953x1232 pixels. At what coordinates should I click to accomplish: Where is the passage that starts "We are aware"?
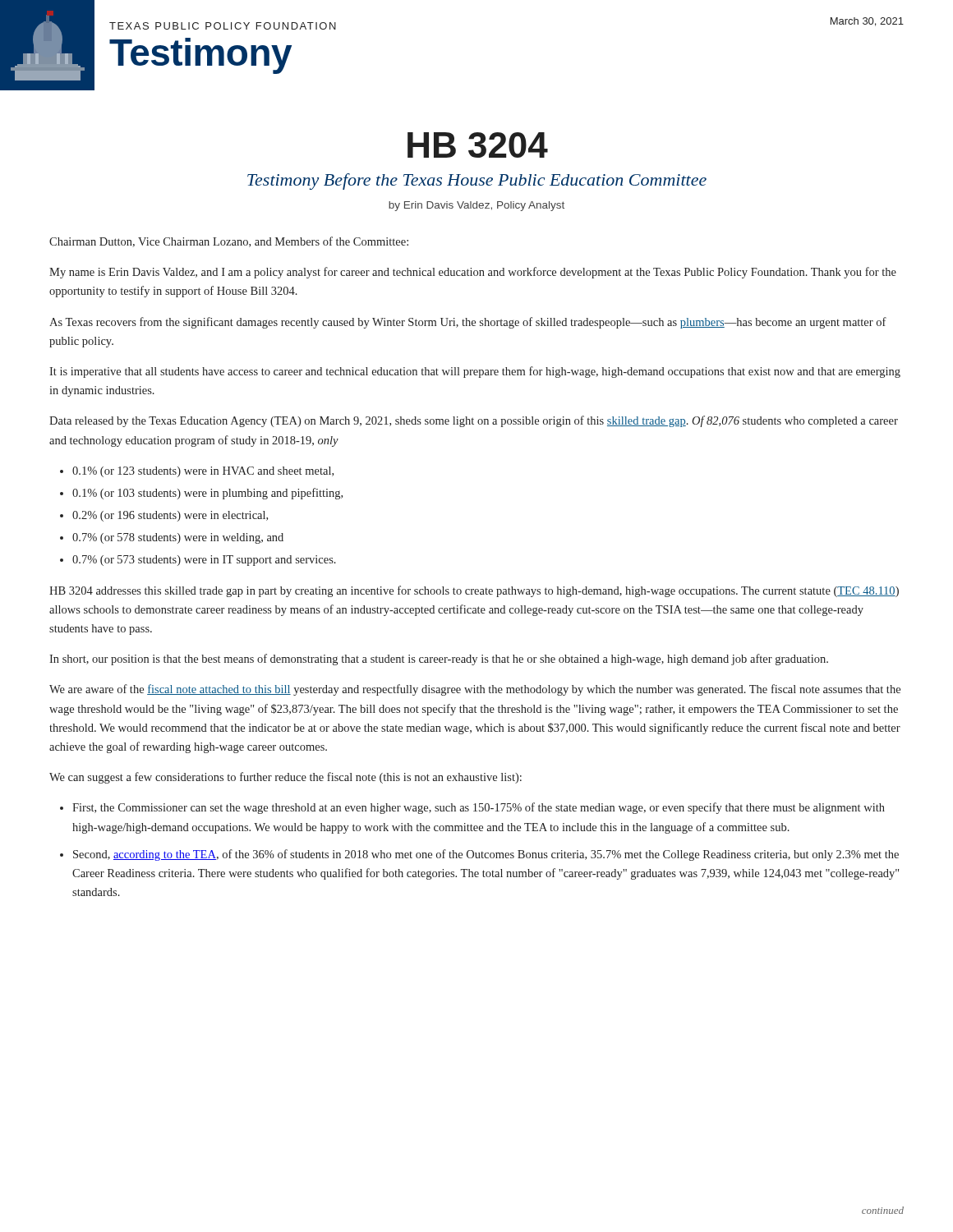click(475, 718)
